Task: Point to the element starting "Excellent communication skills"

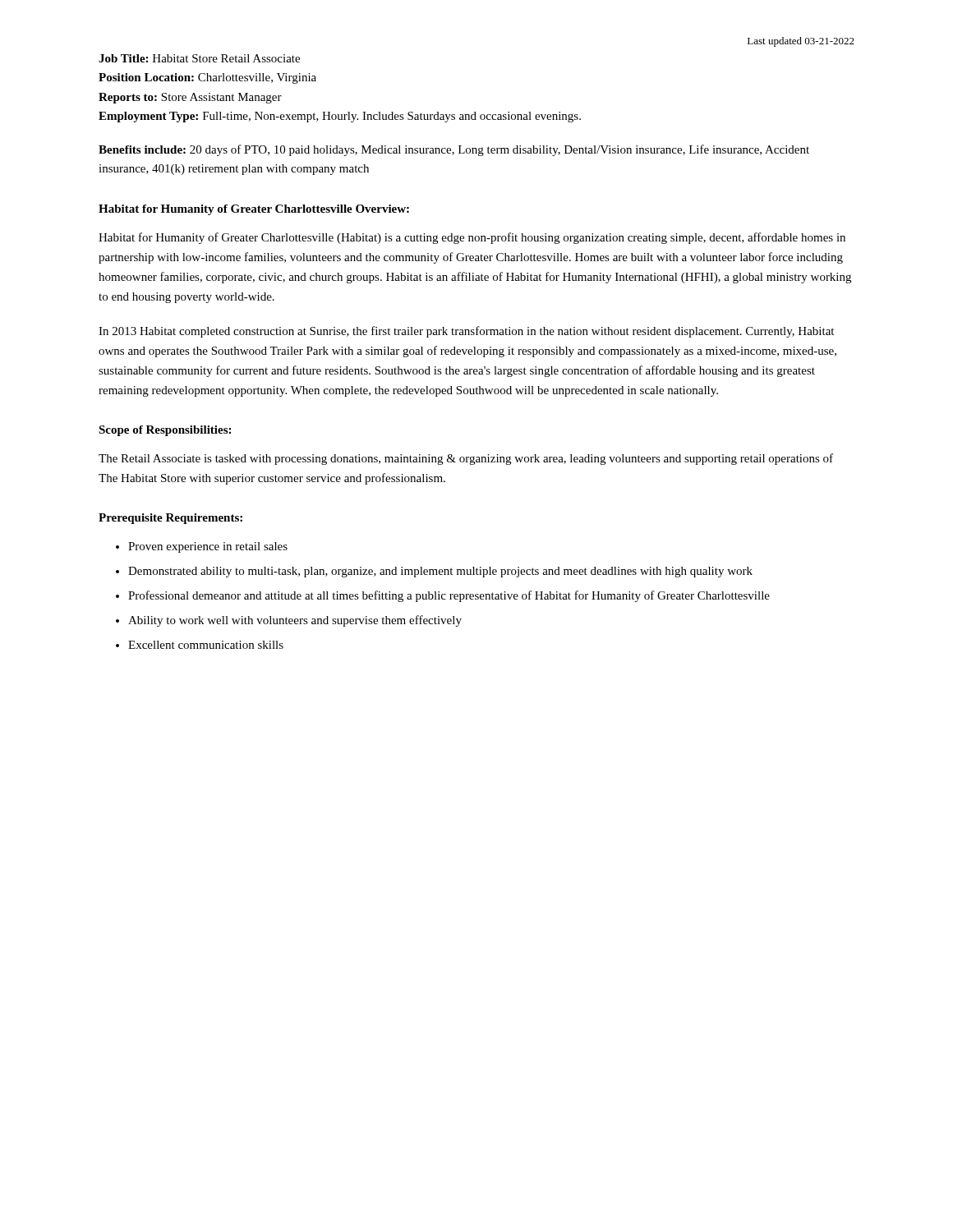Action: pyautogui.click(x=206, y=644)
